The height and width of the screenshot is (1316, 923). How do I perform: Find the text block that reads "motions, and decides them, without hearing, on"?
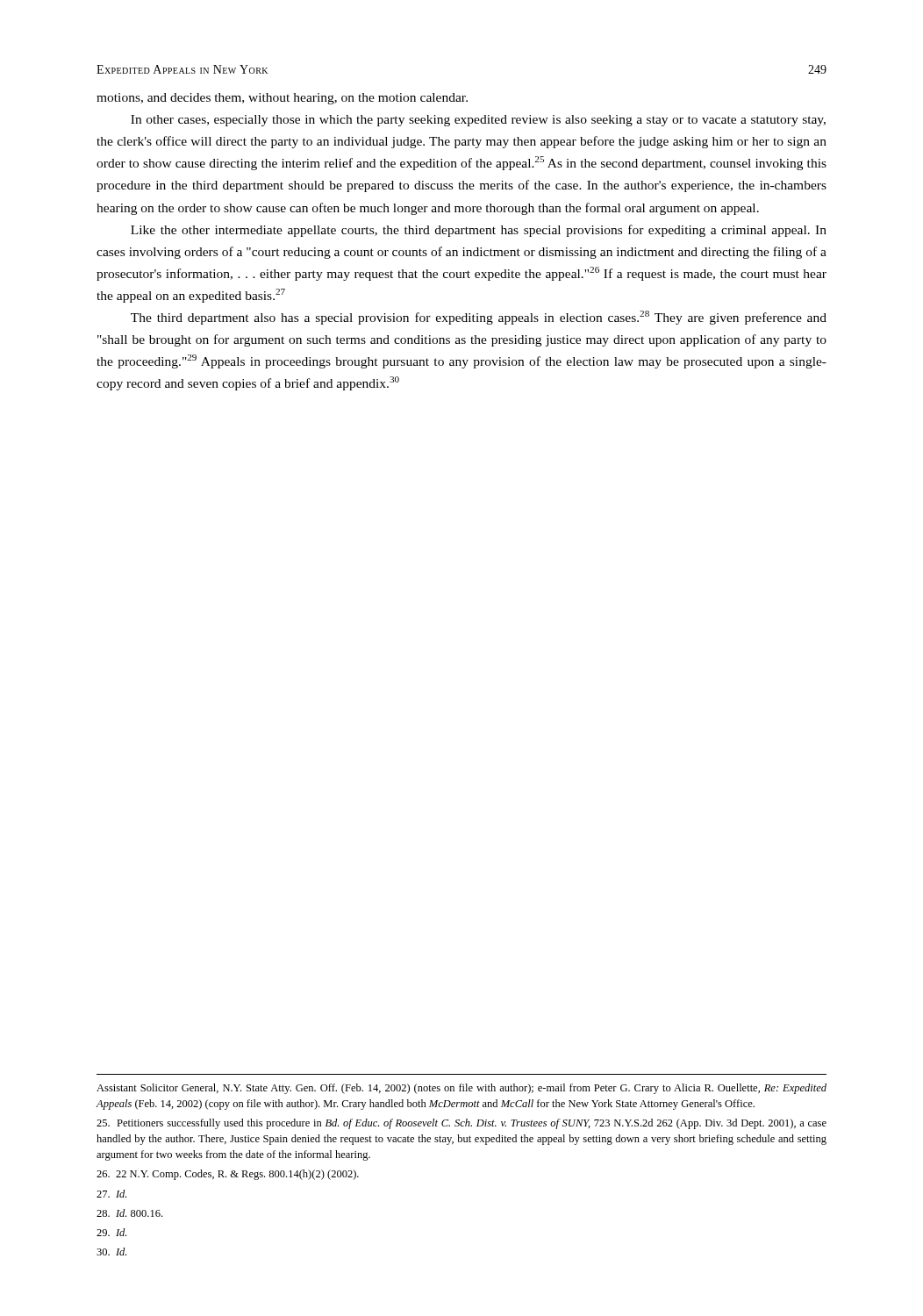[462, 240]
